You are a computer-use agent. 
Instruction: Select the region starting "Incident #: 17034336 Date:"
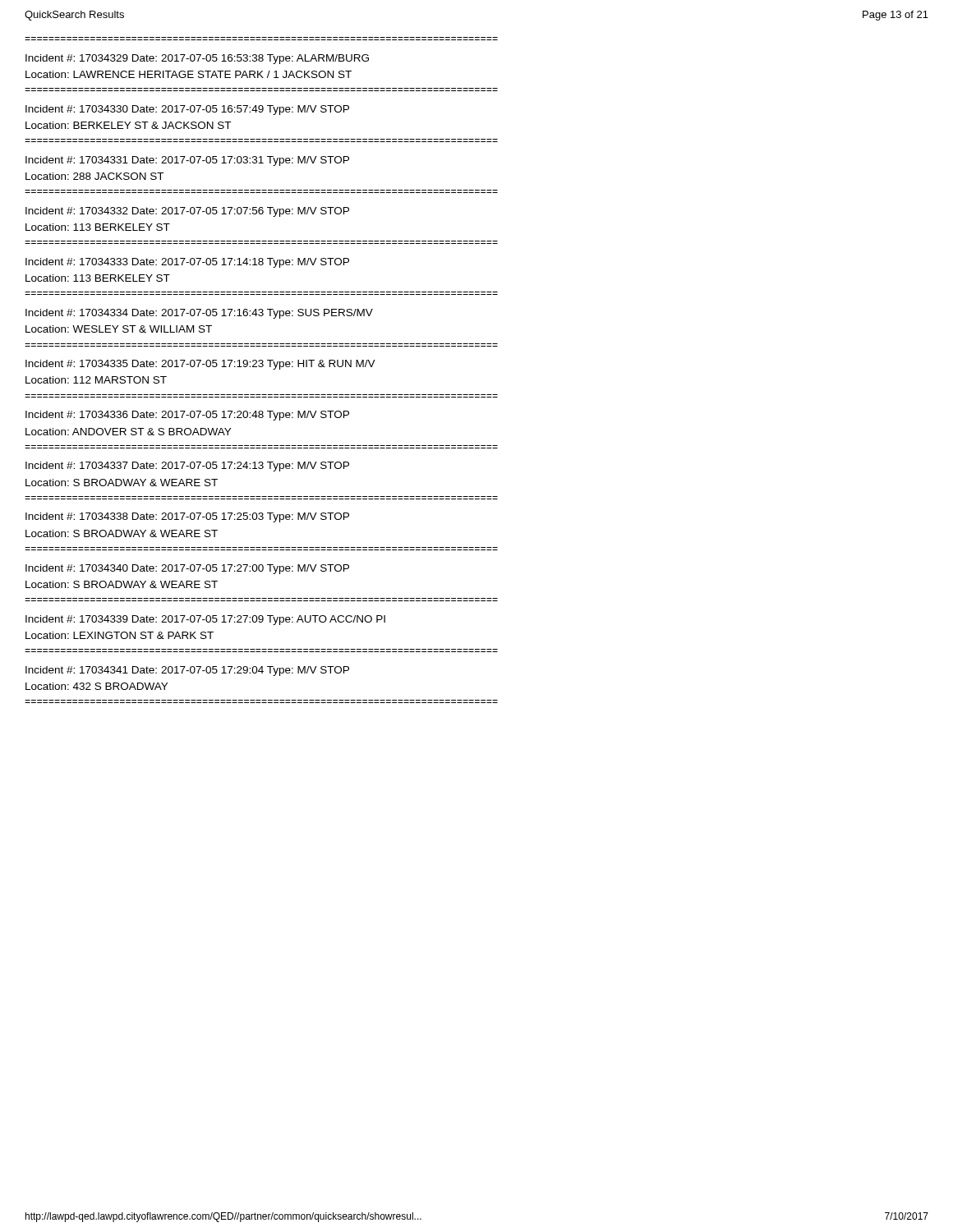click(x=187, y=416)
